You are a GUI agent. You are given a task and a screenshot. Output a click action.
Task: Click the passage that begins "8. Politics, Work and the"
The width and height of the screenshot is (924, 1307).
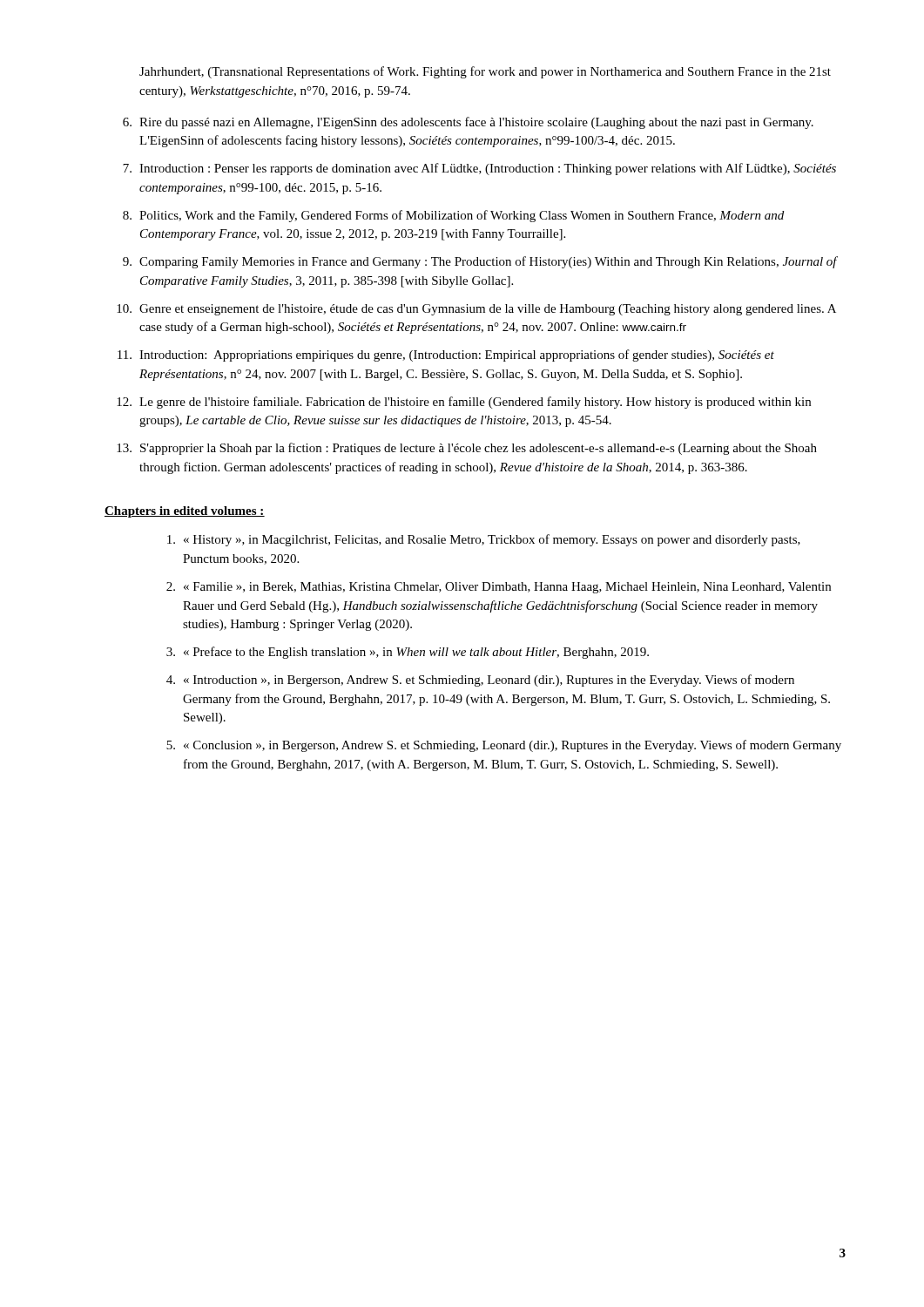coord(475,225)
